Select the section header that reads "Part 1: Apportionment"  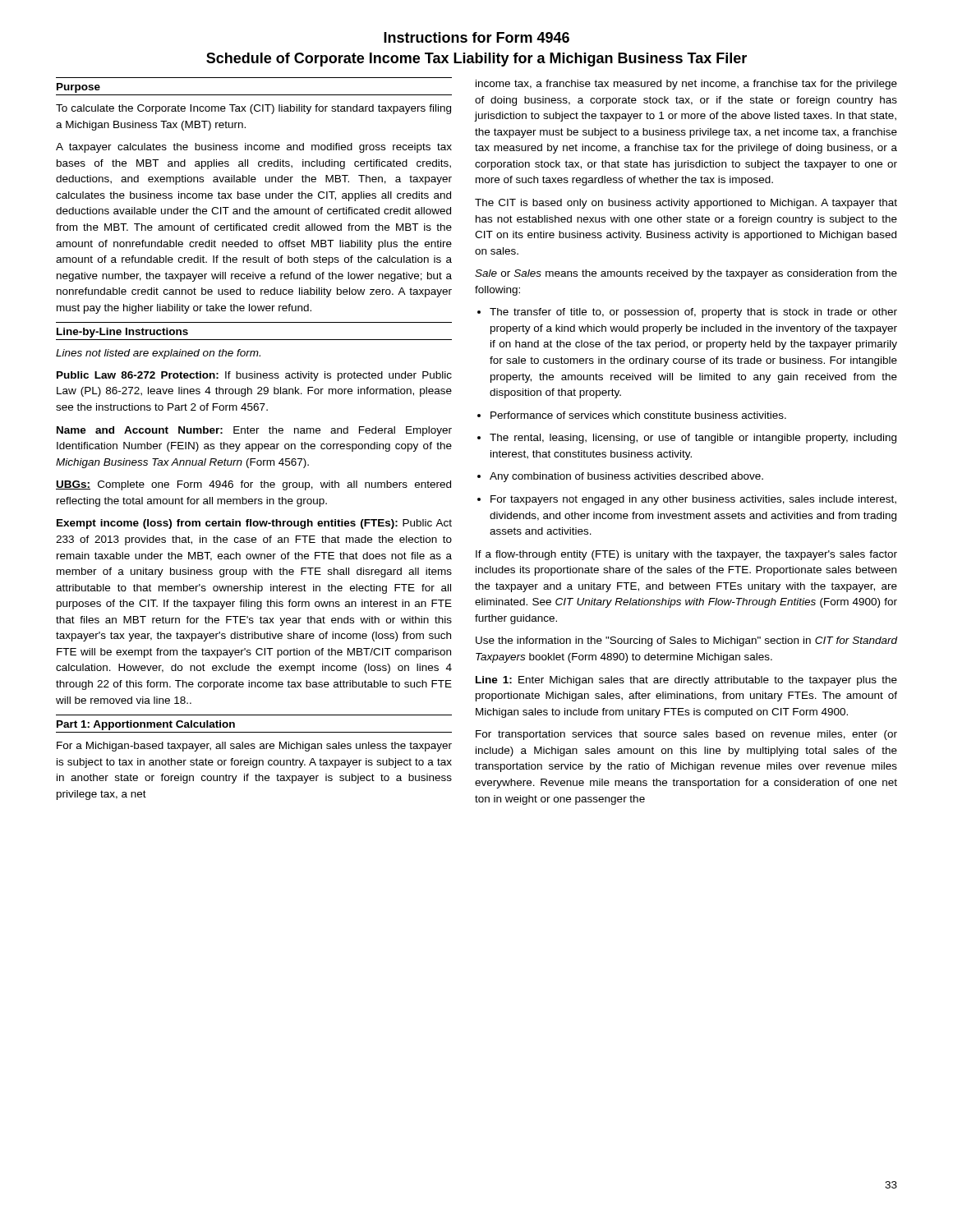click(146, 724)
